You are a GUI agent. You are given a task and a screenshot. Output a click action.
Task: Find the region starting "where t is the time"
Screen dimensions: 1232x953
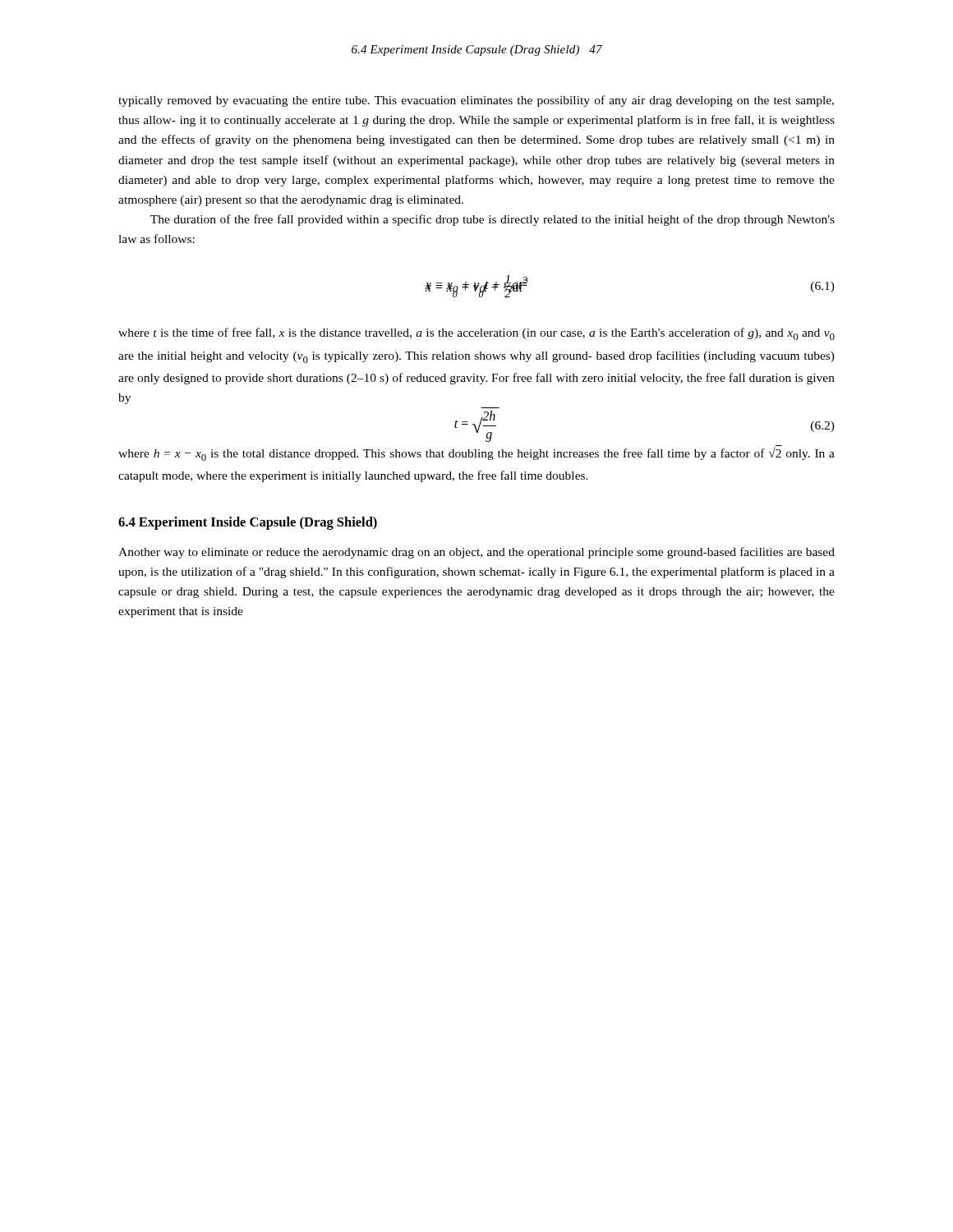(476, 365)
